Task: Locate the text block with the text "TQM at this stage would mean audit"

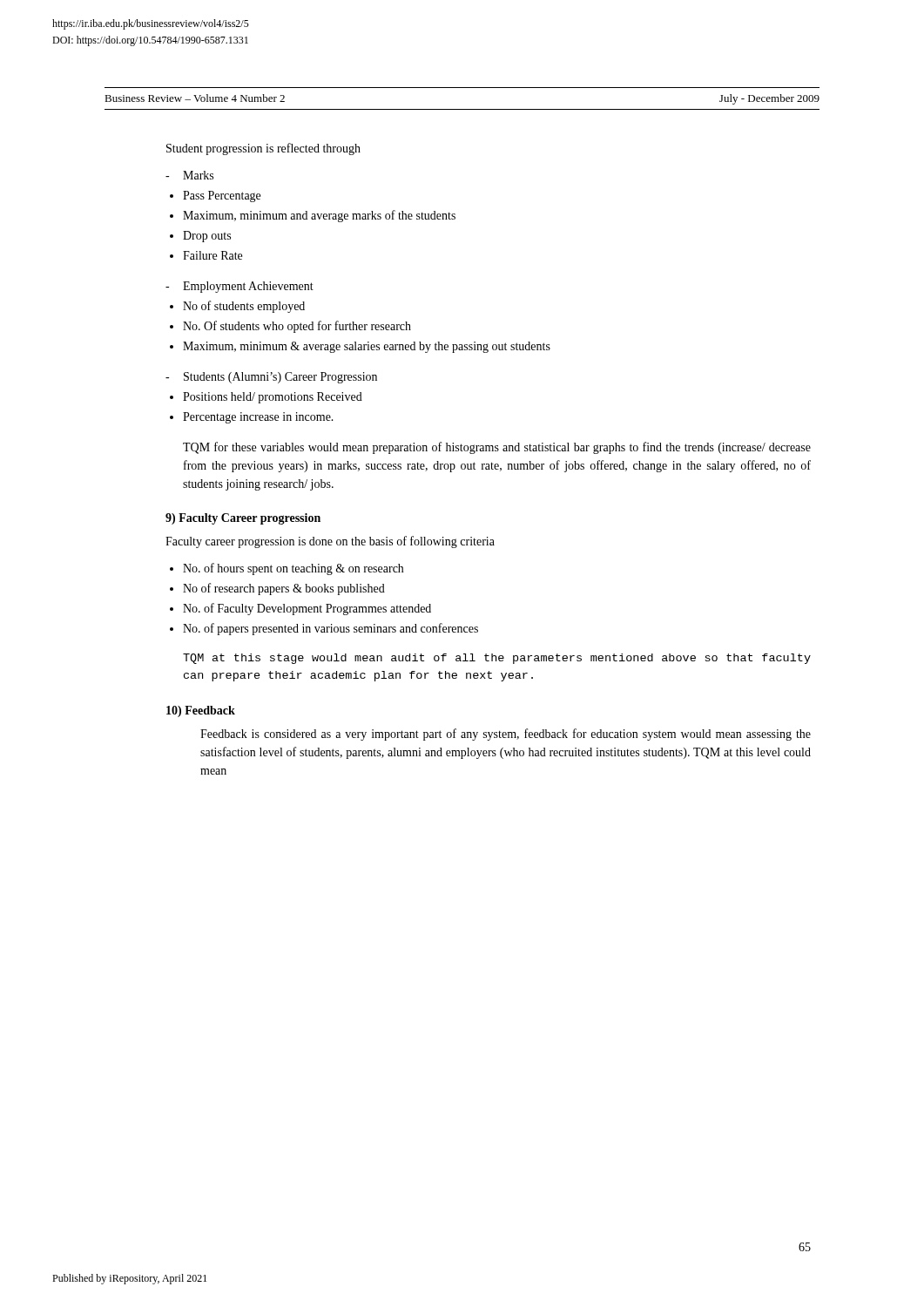Action: 497,667
